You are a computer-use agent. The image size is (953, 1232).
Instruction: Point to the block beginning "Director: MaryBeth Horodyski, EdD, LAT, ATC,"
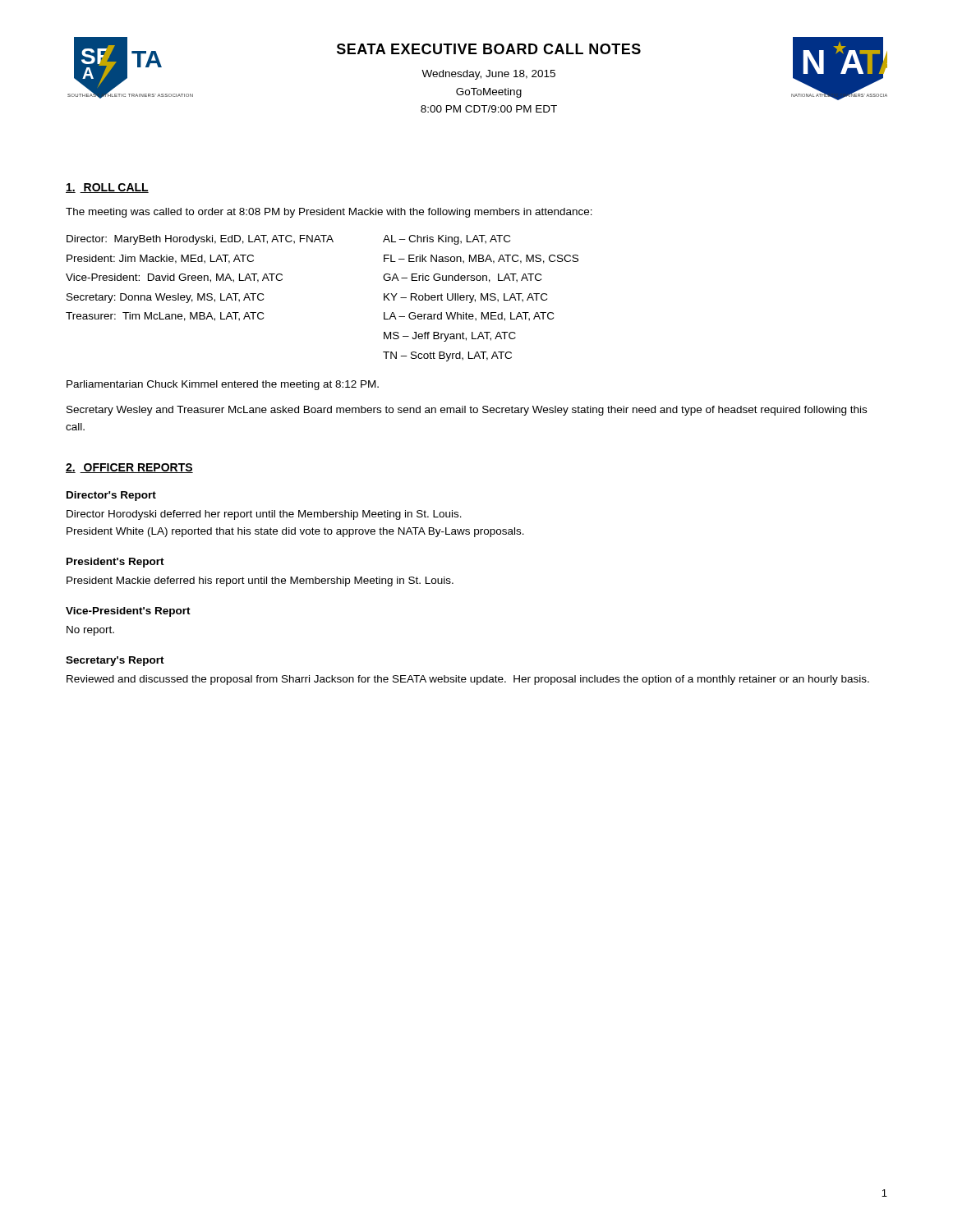[200, 239]
